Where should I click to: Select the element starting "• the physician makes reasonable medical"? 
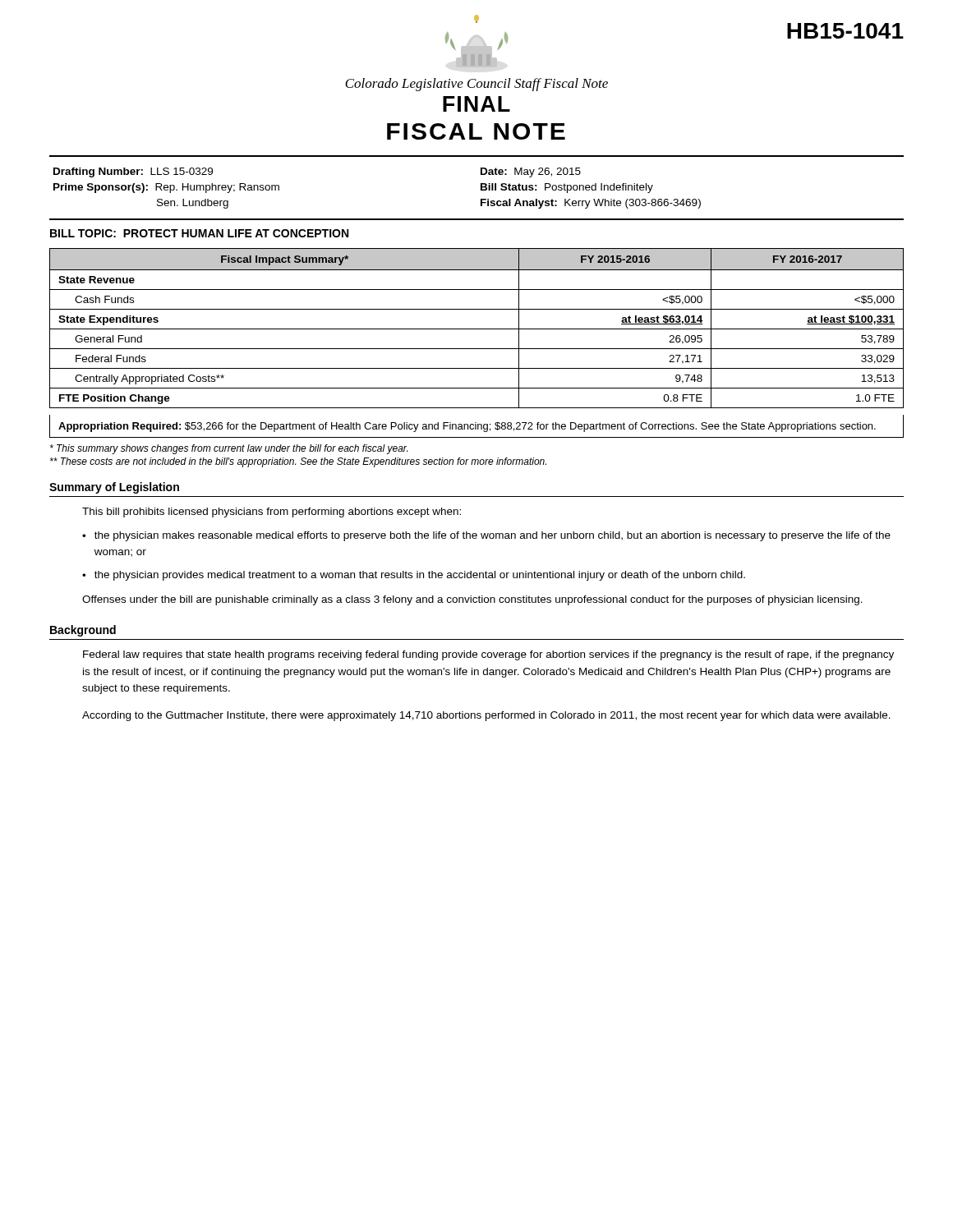(x=493, y=544)
